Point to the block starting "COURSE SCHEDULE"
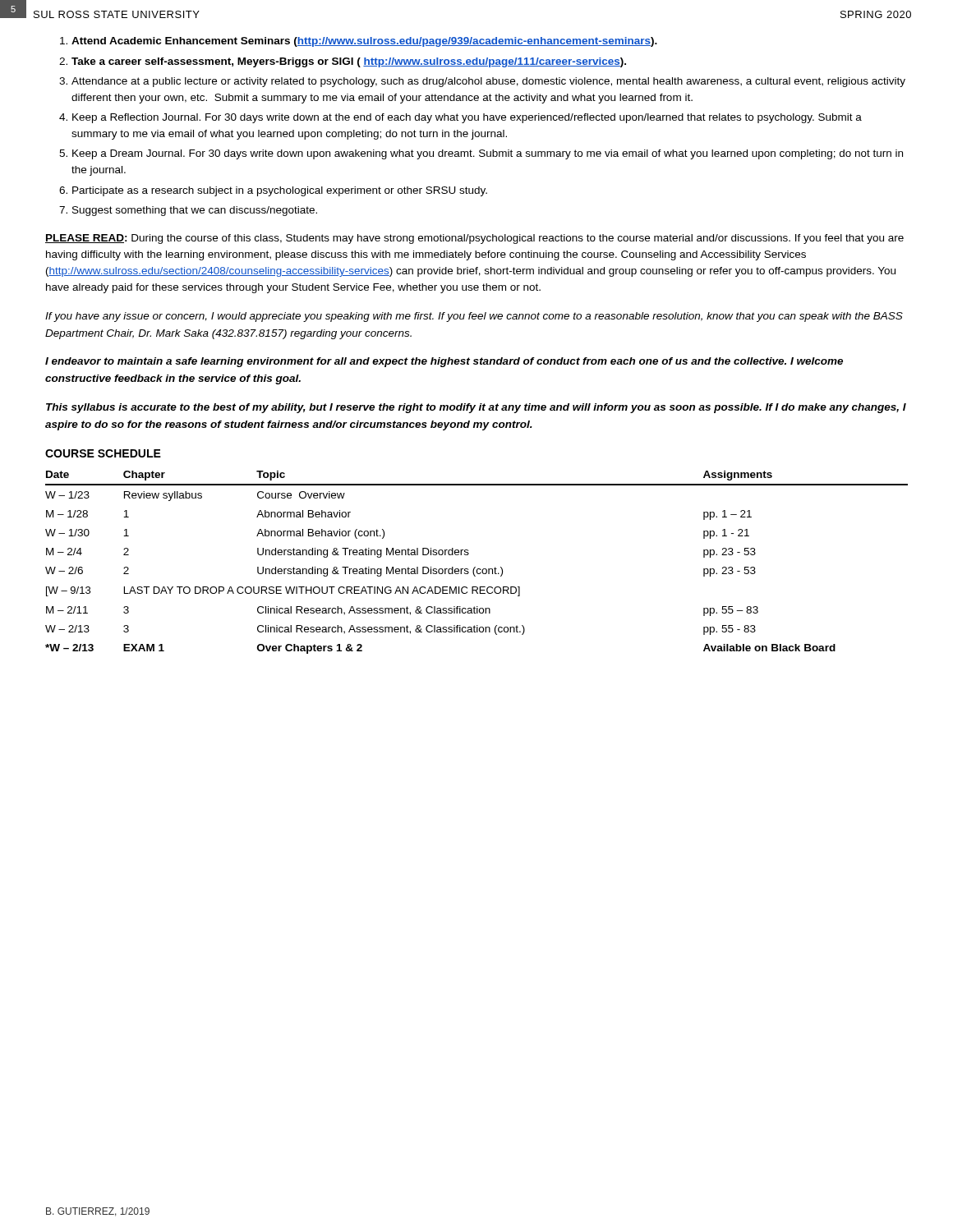Image resolution: width=953 pixels, height=1232 pixels. coord(103,453)
